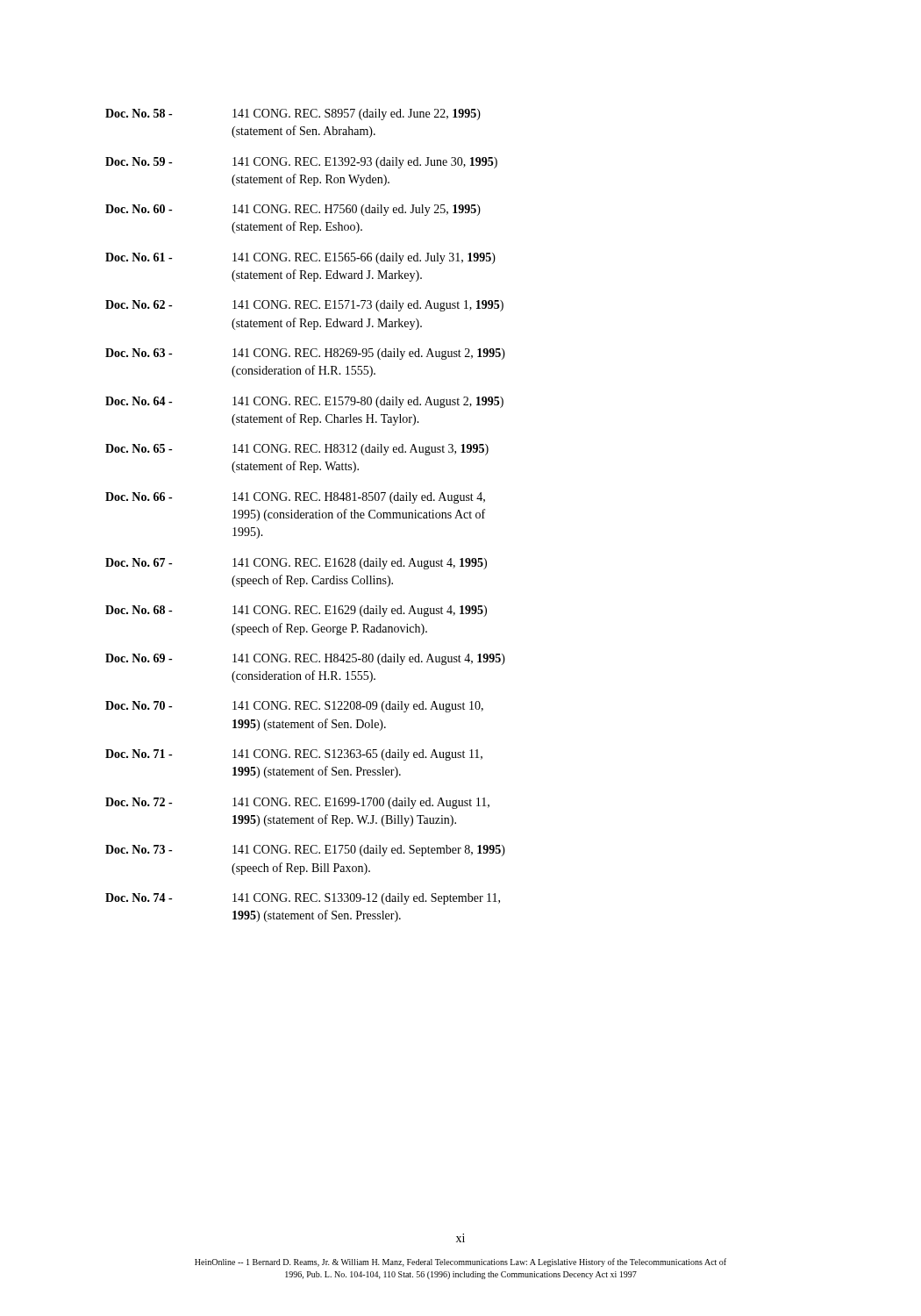Locate the list item that says "Doc. No. 62 - 141 CONG."

tap(460, 315)
